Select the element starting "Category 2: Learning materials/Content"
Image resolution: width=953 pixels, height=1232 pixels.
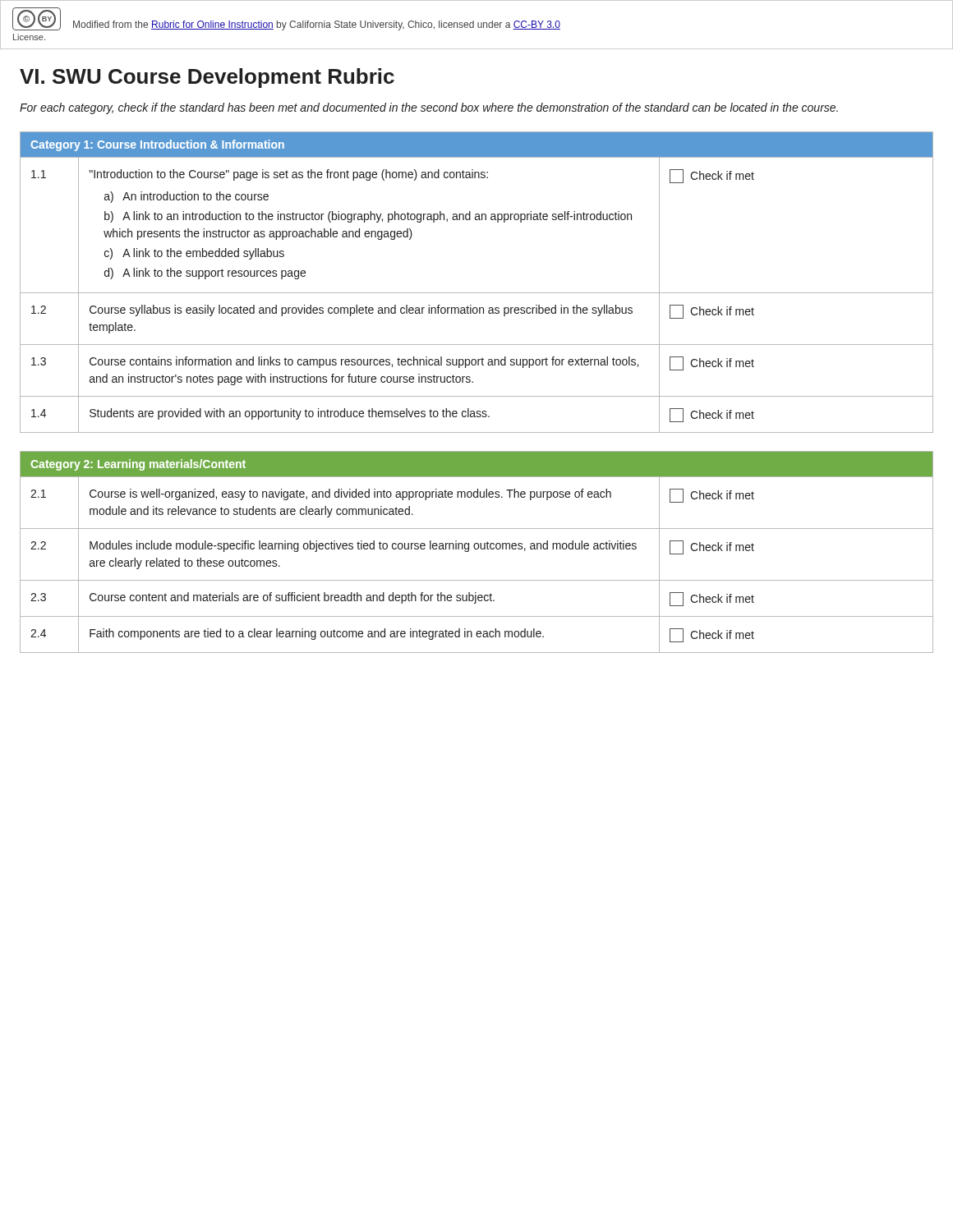point(138,465)
